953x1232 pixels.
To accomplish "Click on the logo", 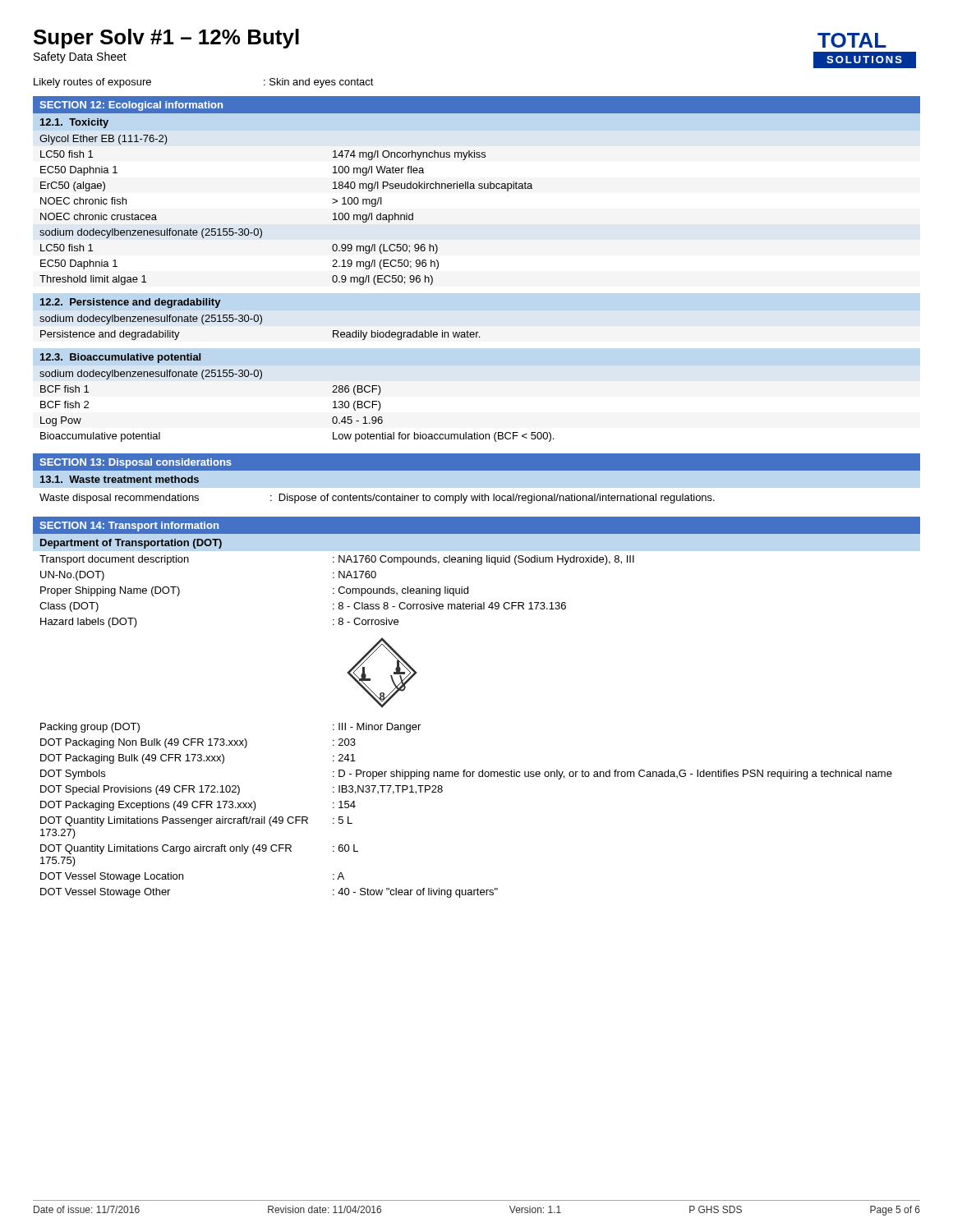I will 867,48.
